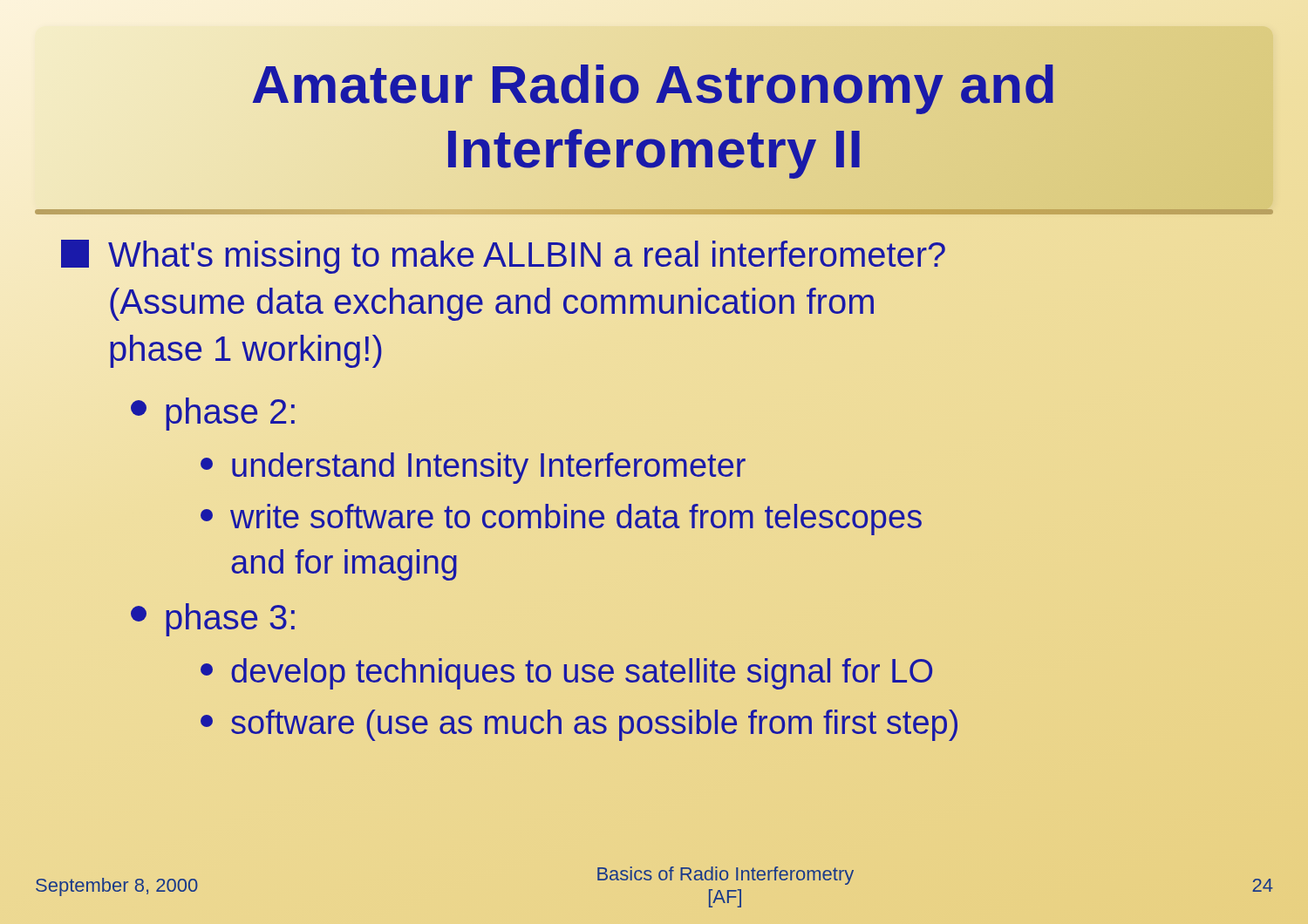Click on the region starting "What's missing to make ALLBIN a"
The image size is (1308, 924).
504,302
